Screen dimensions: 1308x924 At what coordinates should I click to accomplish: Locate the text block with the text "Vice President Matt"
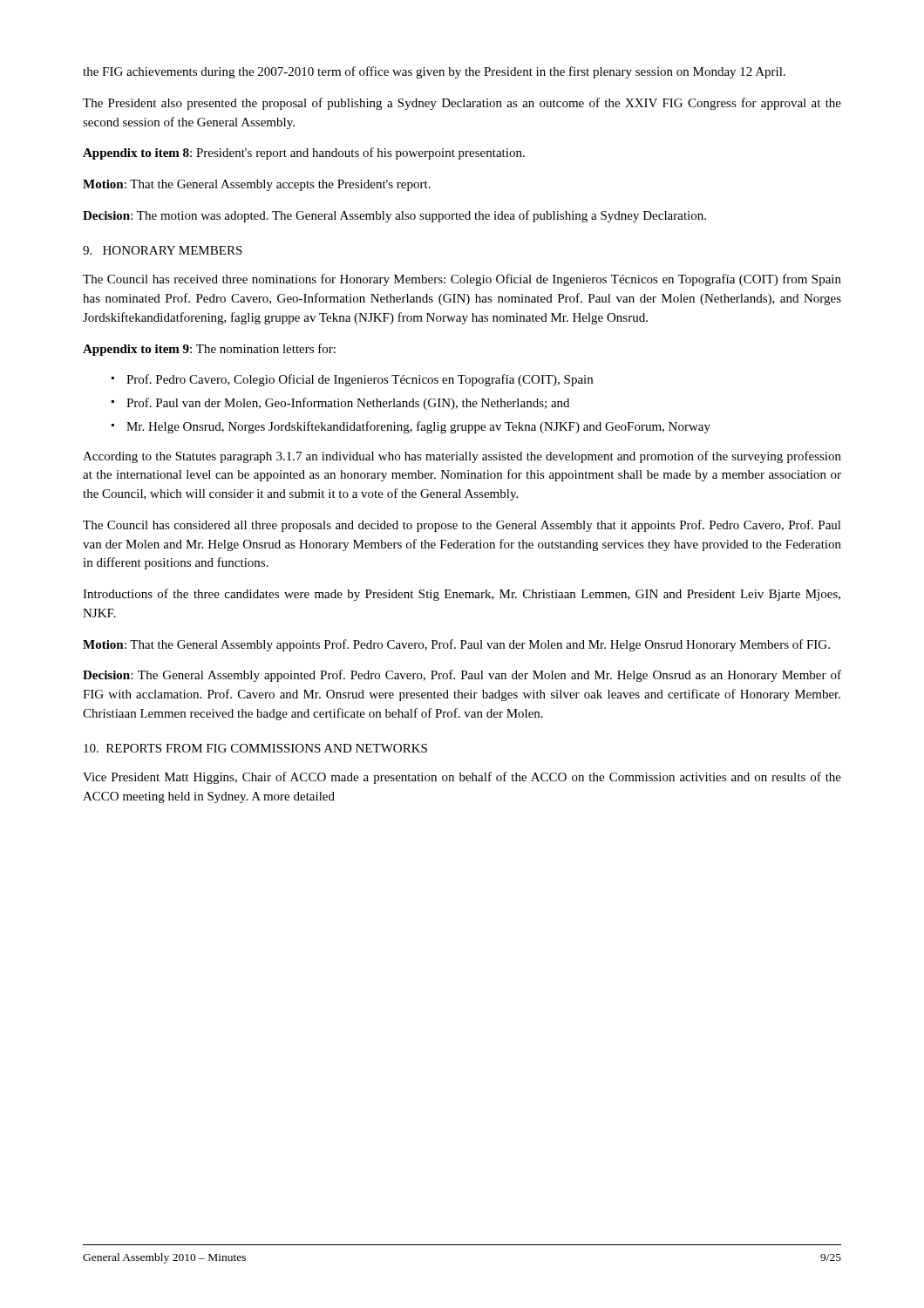[462, 787]
